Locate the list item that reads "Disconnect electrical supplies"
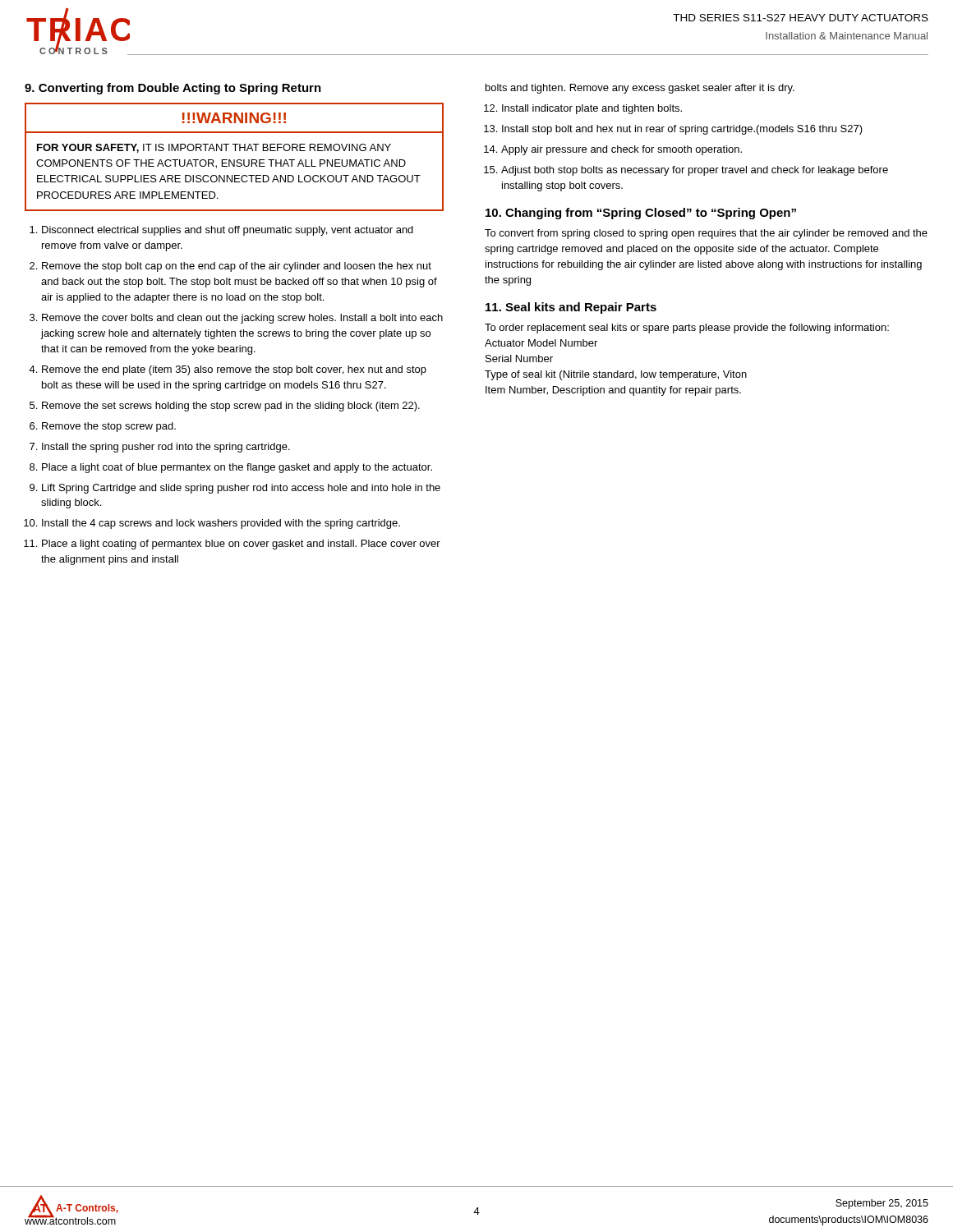The height and width of the screenshot is (1232, 953). (x=242, y=395)
